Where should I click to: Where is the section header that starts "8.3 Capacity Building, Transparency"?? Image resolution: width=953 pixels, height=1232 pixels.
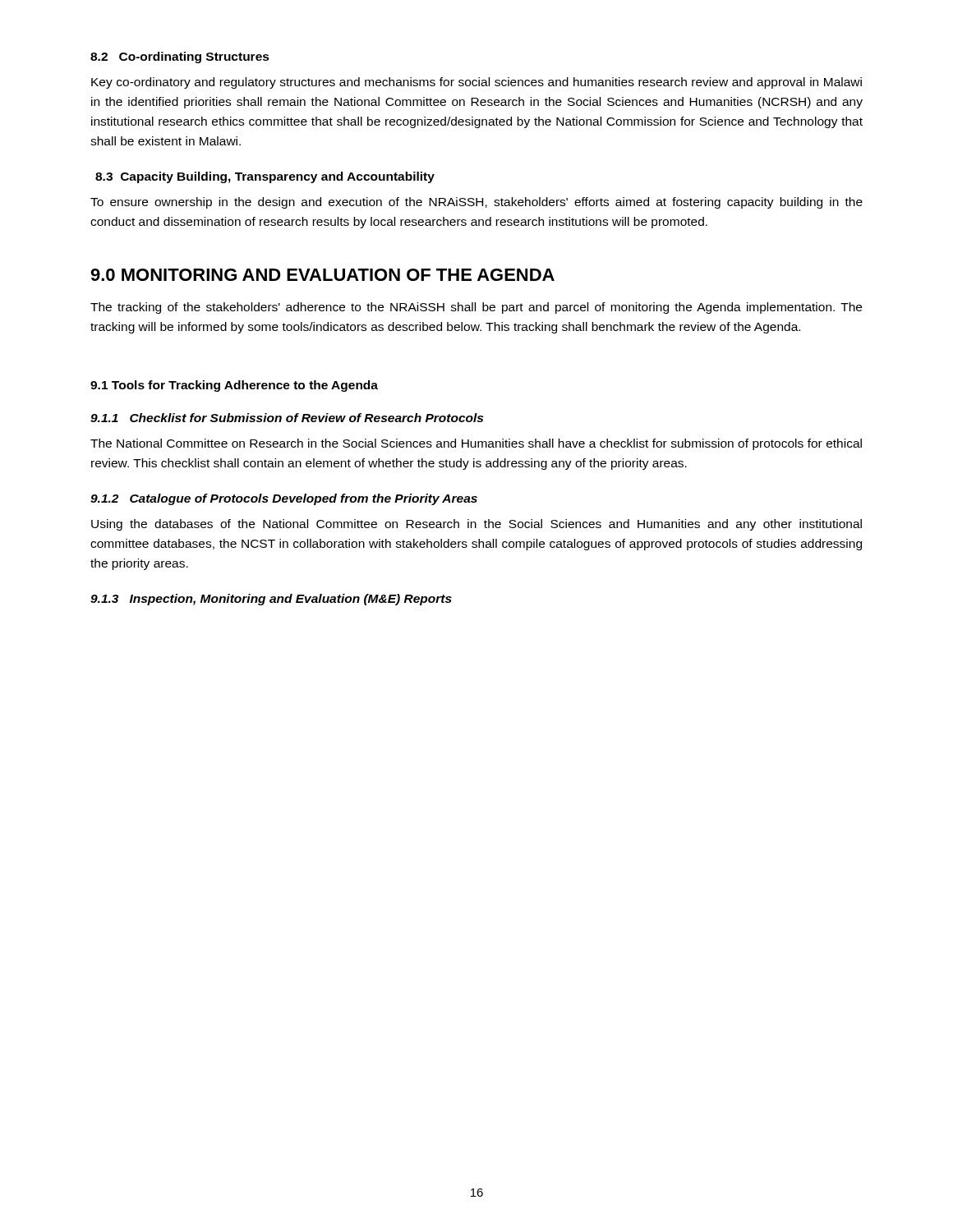(x=265, y=176)
